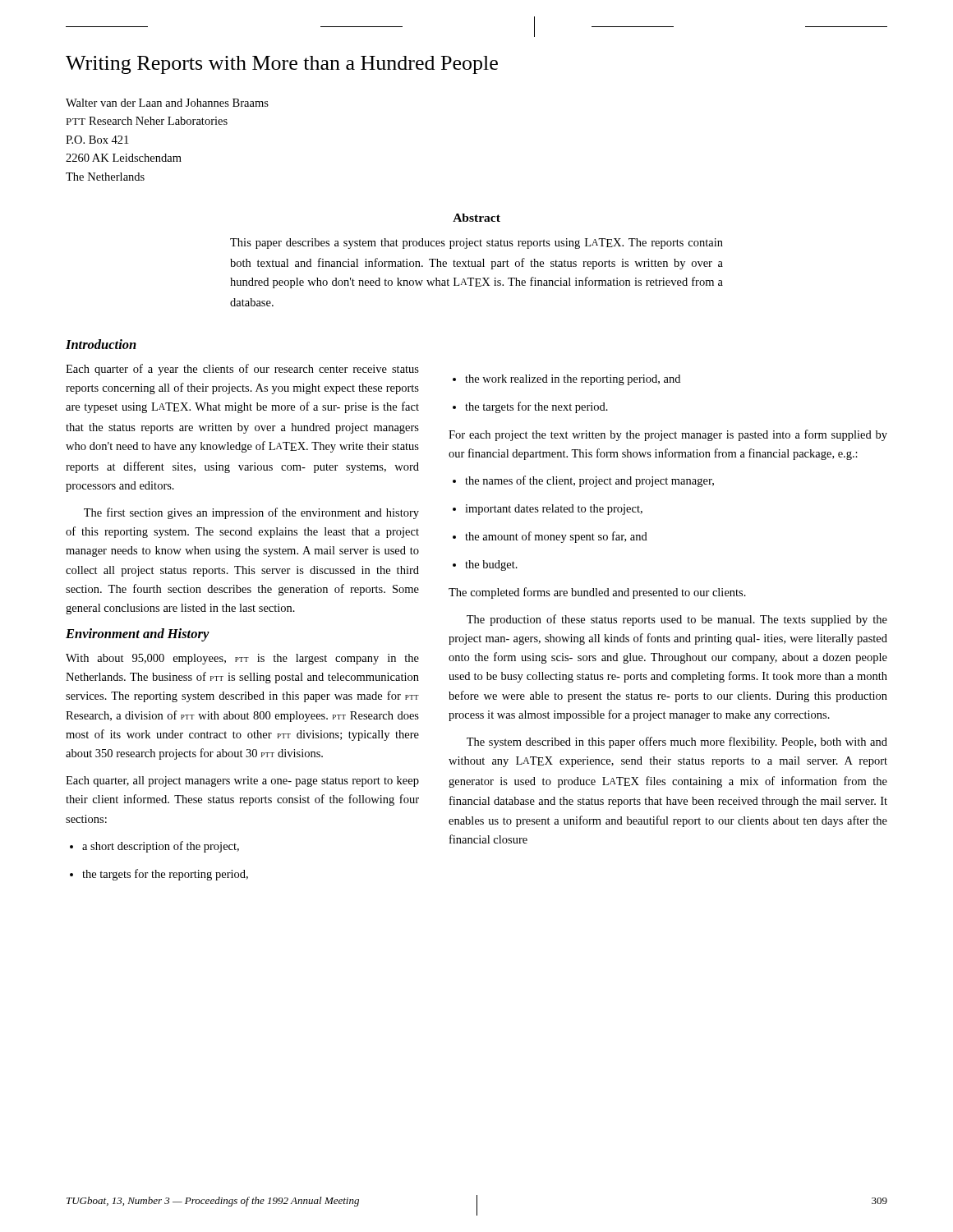The width and height of the screenshot is (953, 1232).
Task: Find the block on this page that starts "Walter van der Laan and"
Action: click(x=167, y=103)
